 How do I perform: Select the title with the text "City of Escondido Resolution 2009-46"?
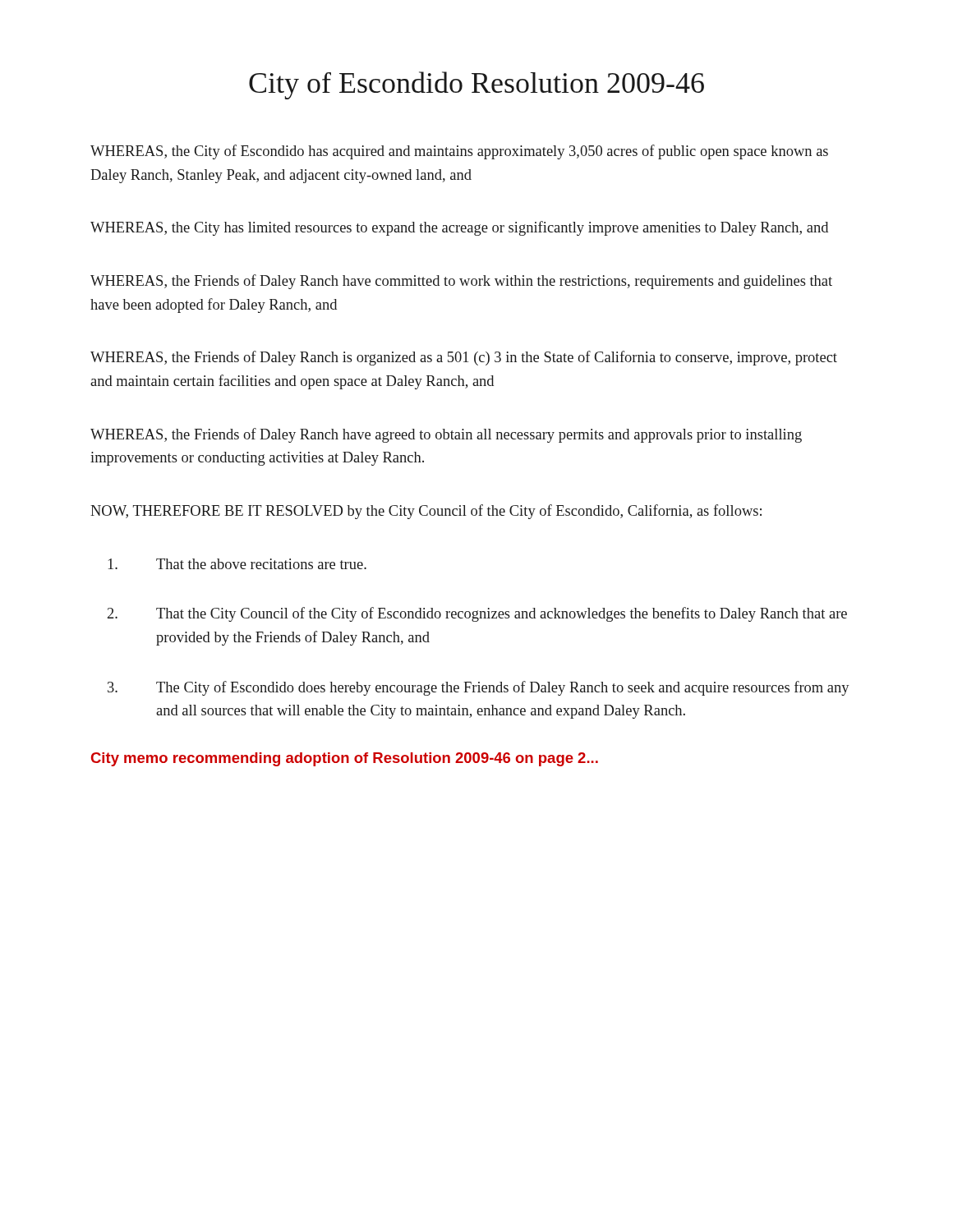476,83
